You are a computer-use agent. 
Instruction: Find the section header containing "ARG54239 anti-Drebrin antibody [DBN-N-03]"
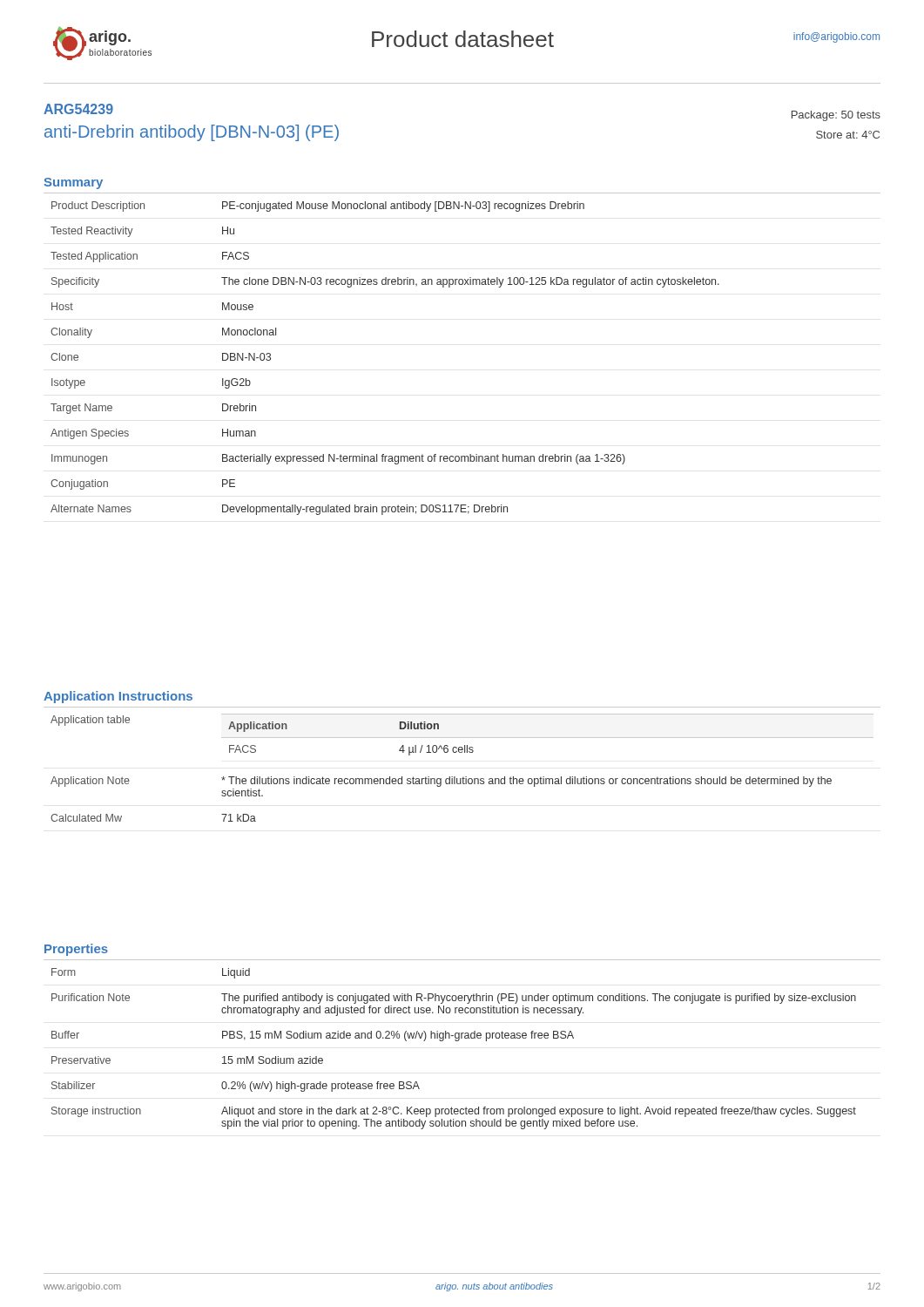click(192, 122)
